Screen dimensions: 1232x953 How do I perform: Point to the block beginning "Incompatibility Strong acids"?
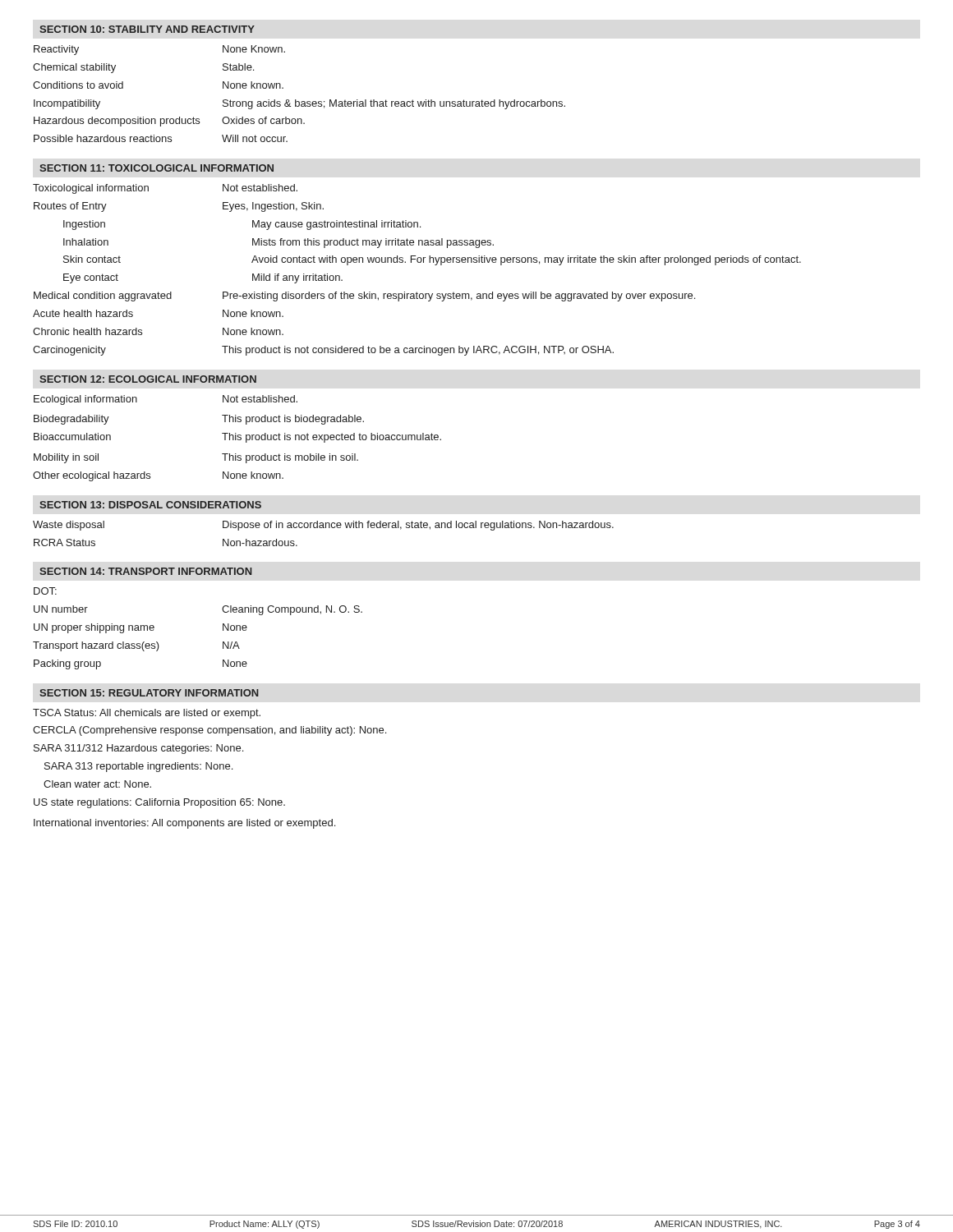click(476, 103)
